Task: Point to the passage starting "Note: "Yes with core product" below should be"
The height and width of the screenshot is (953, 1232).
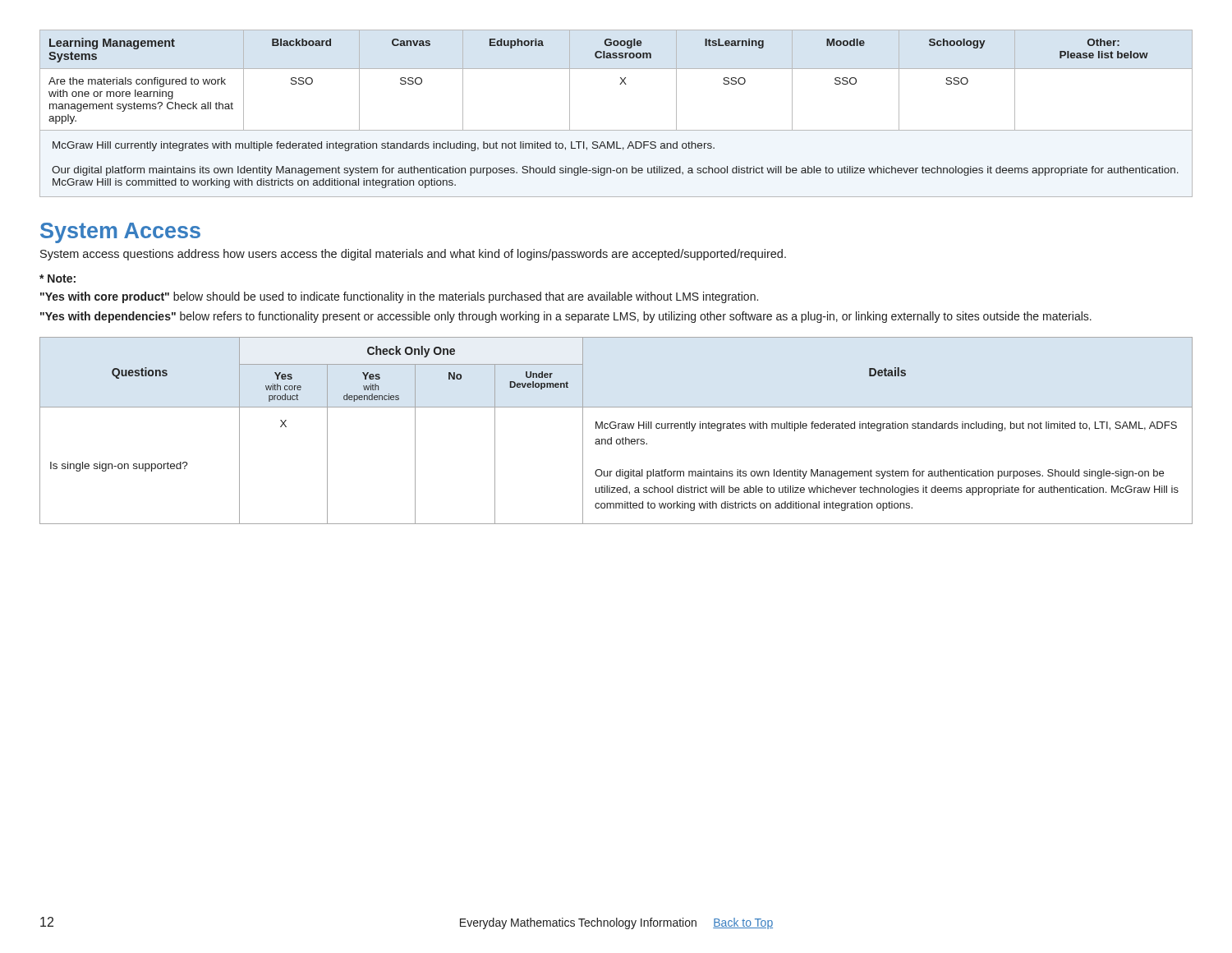Action: pos(616,298)
